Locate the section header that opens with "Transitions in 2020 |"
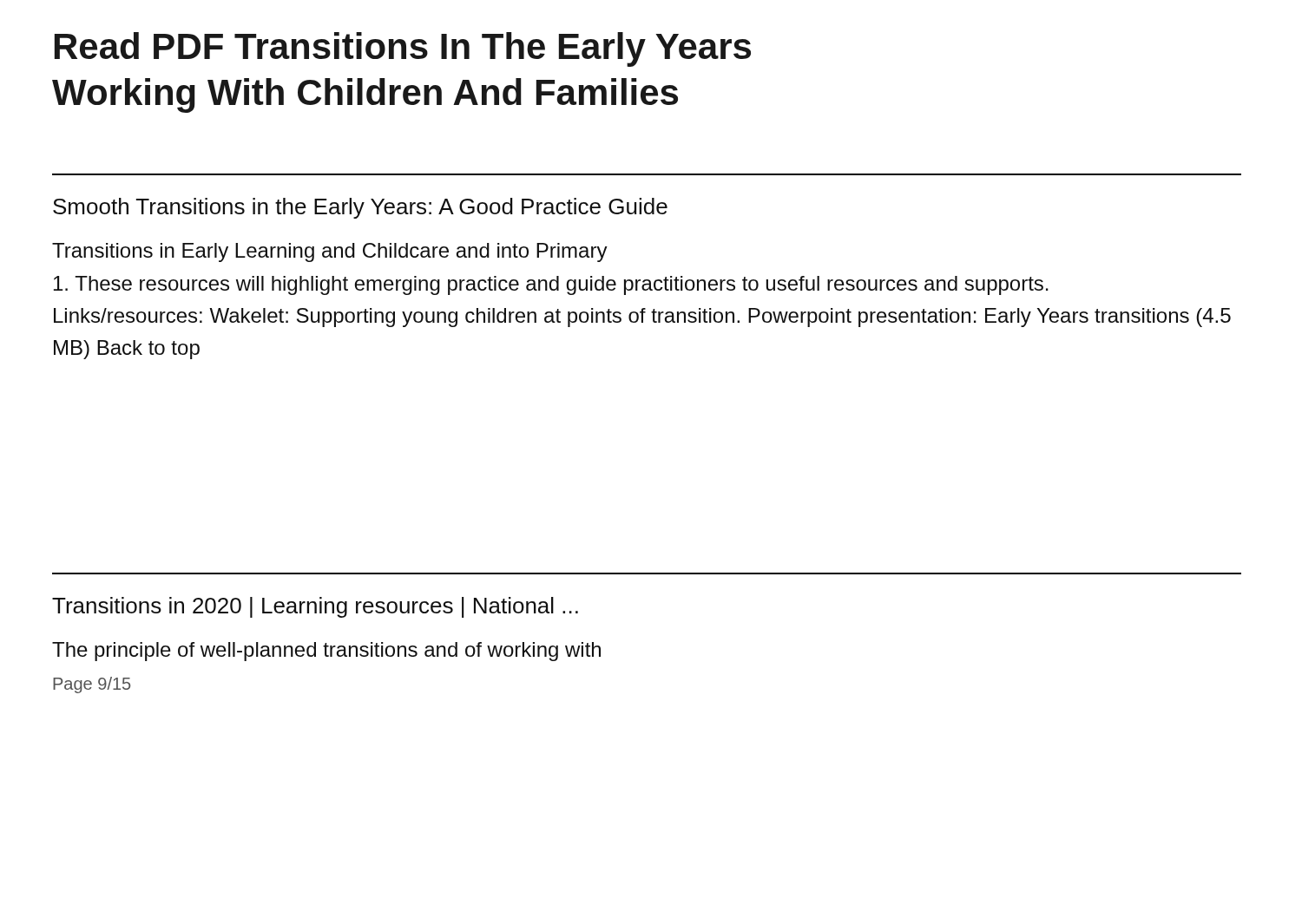The height and width of the screenshot is (924, 1302). tap(315, 607)
